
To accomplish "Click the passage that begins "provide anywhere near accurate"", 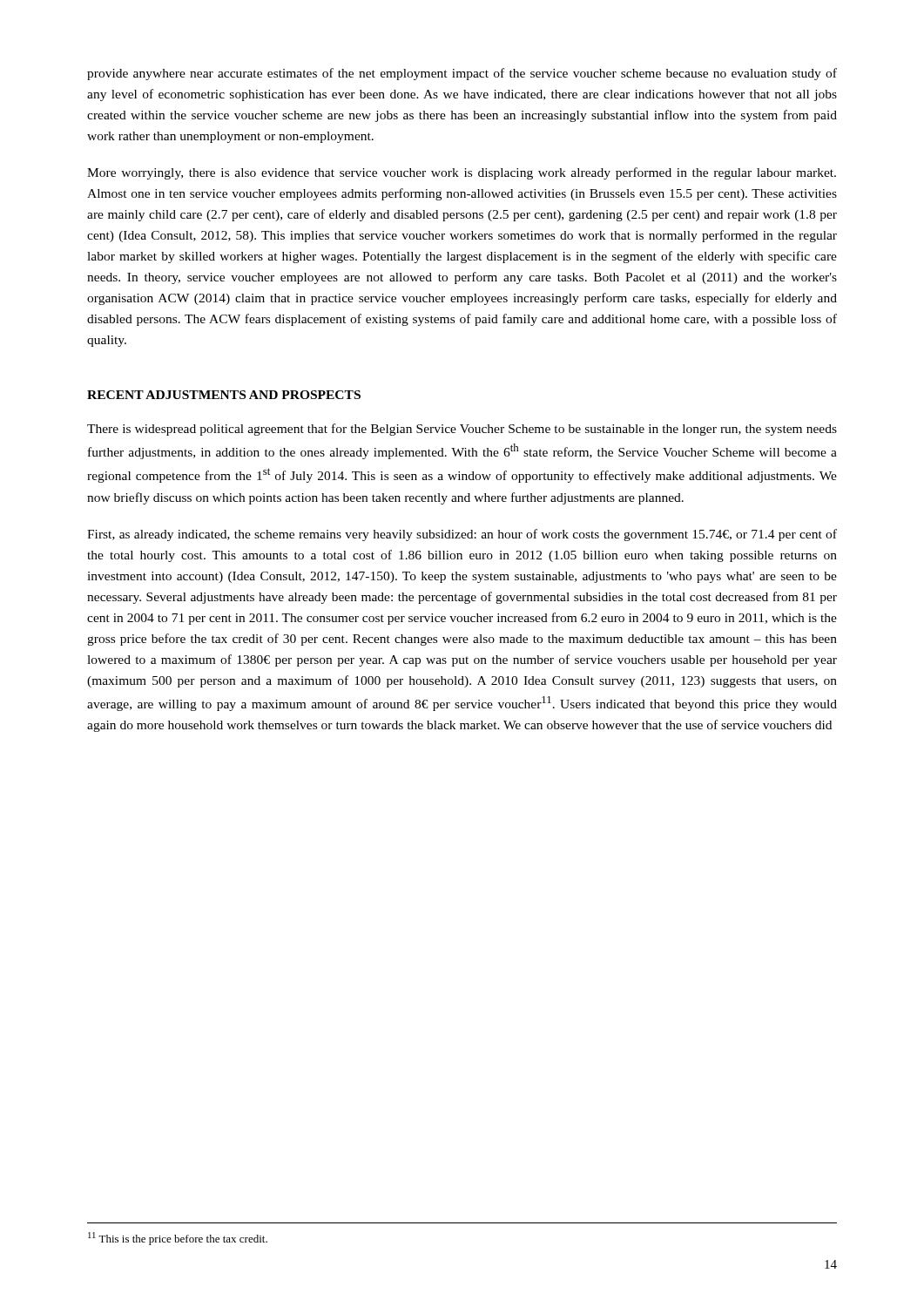I will 462,104.
